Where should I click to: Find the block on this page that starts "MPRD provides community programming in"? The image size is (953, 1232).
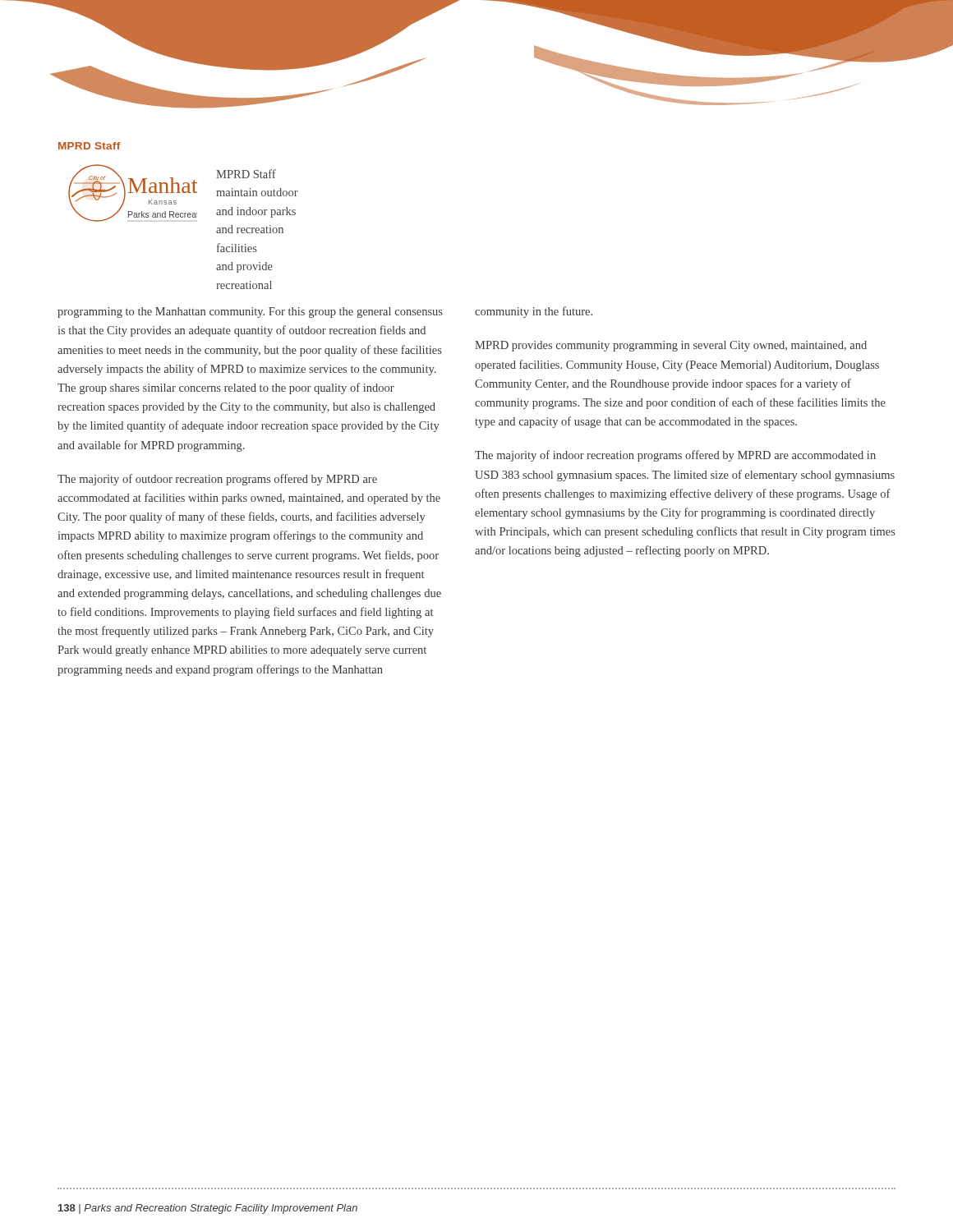click(x=680, y=383)
